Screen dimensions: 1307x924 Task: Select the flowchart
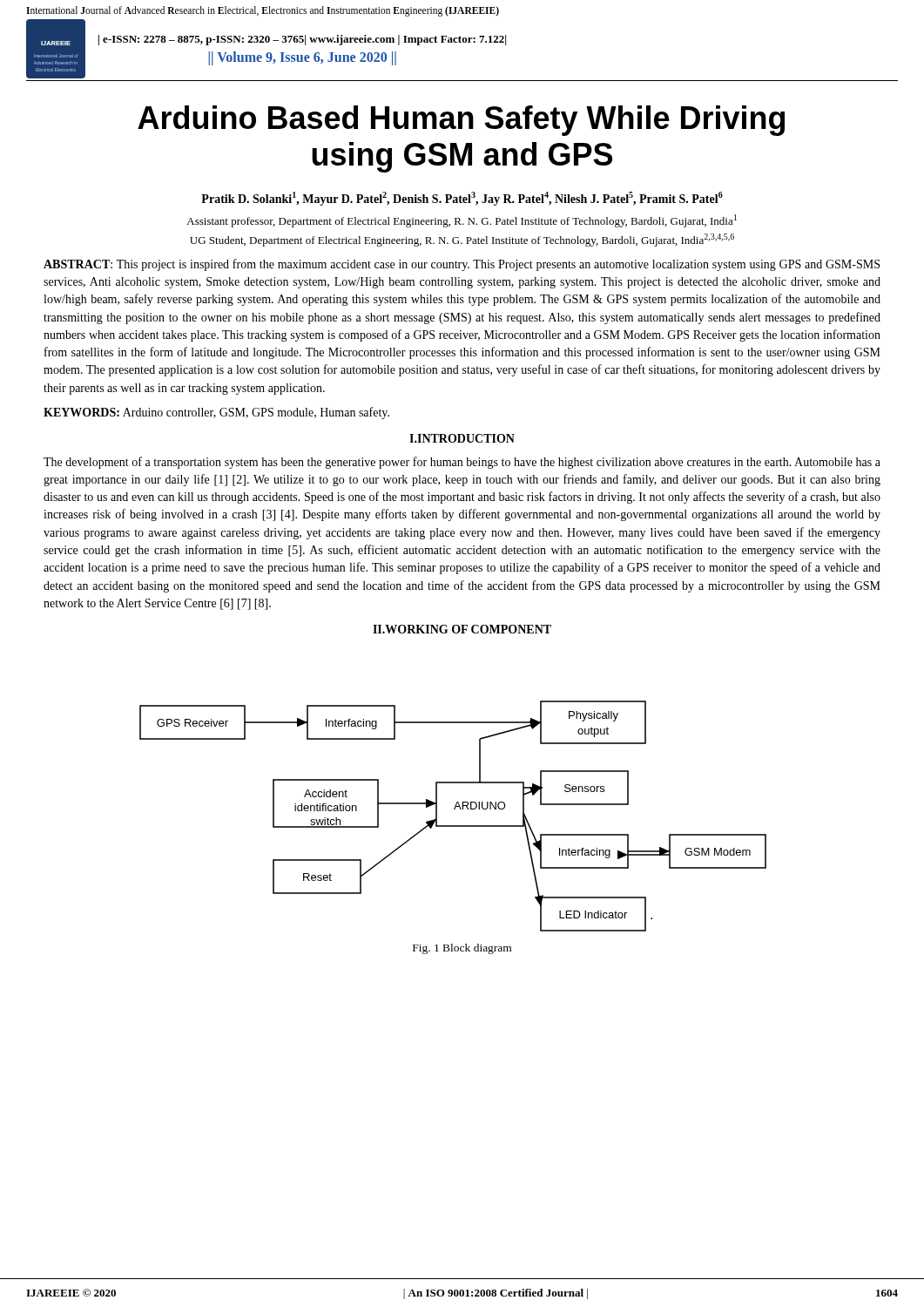click(462, 790)
